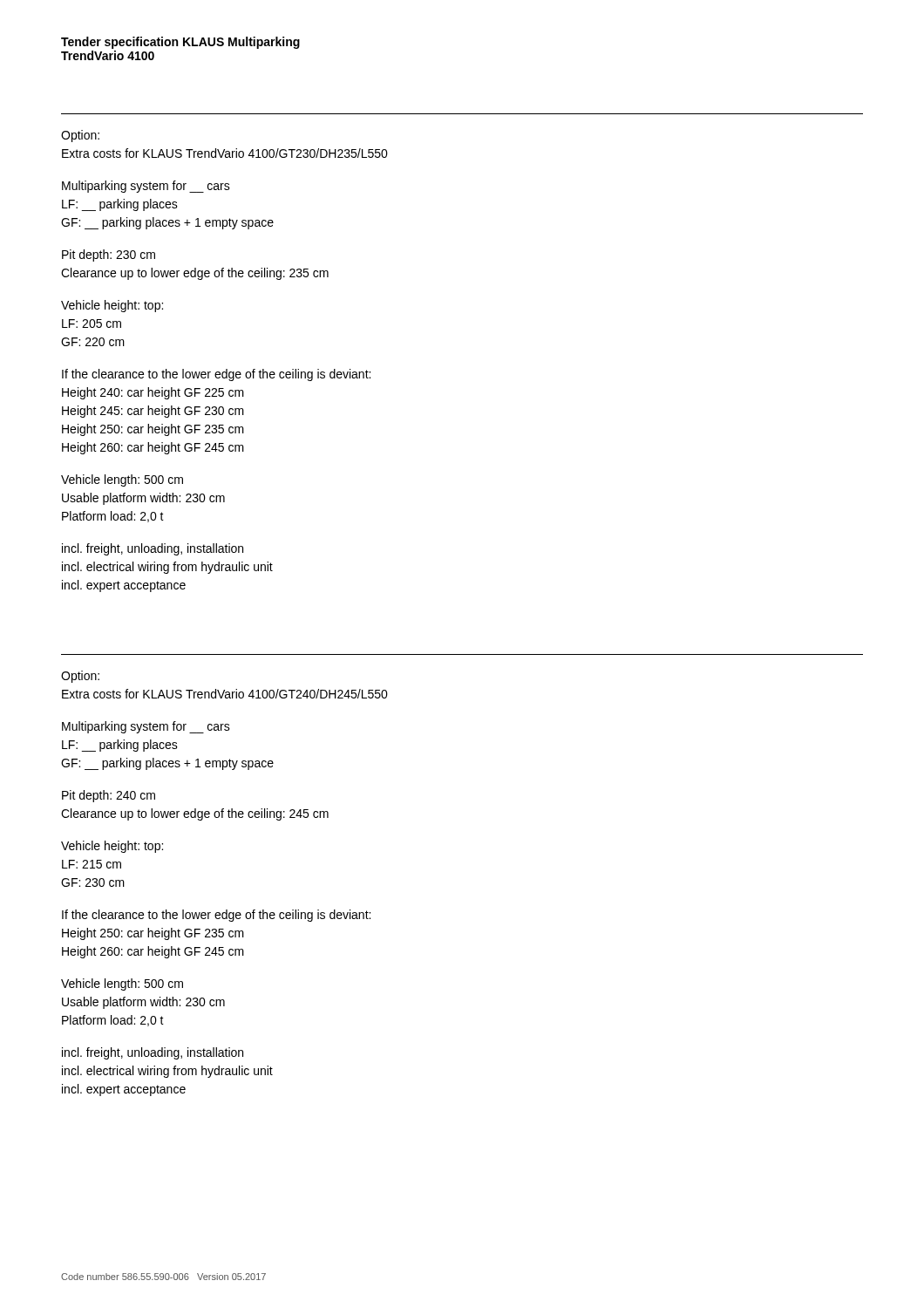Point to "Tender specification KLAUS MultiparkingTrendVario 4100"
Viewport: 924px width, 1308px height.
pyautogui.click(x=181, y=49)
